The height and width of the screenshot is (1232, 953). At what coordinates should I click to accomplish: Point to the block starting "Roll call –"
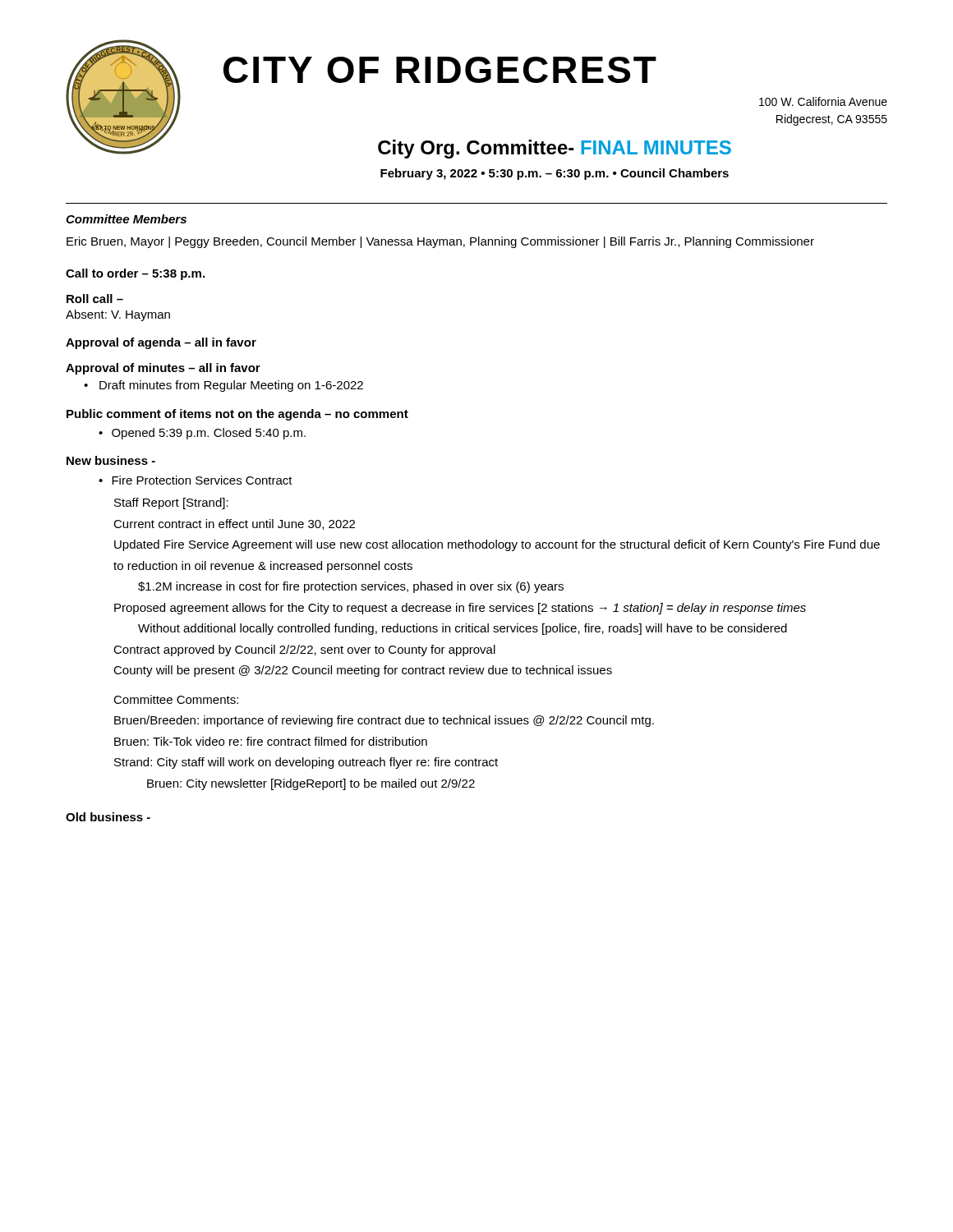tap(94, 298)
